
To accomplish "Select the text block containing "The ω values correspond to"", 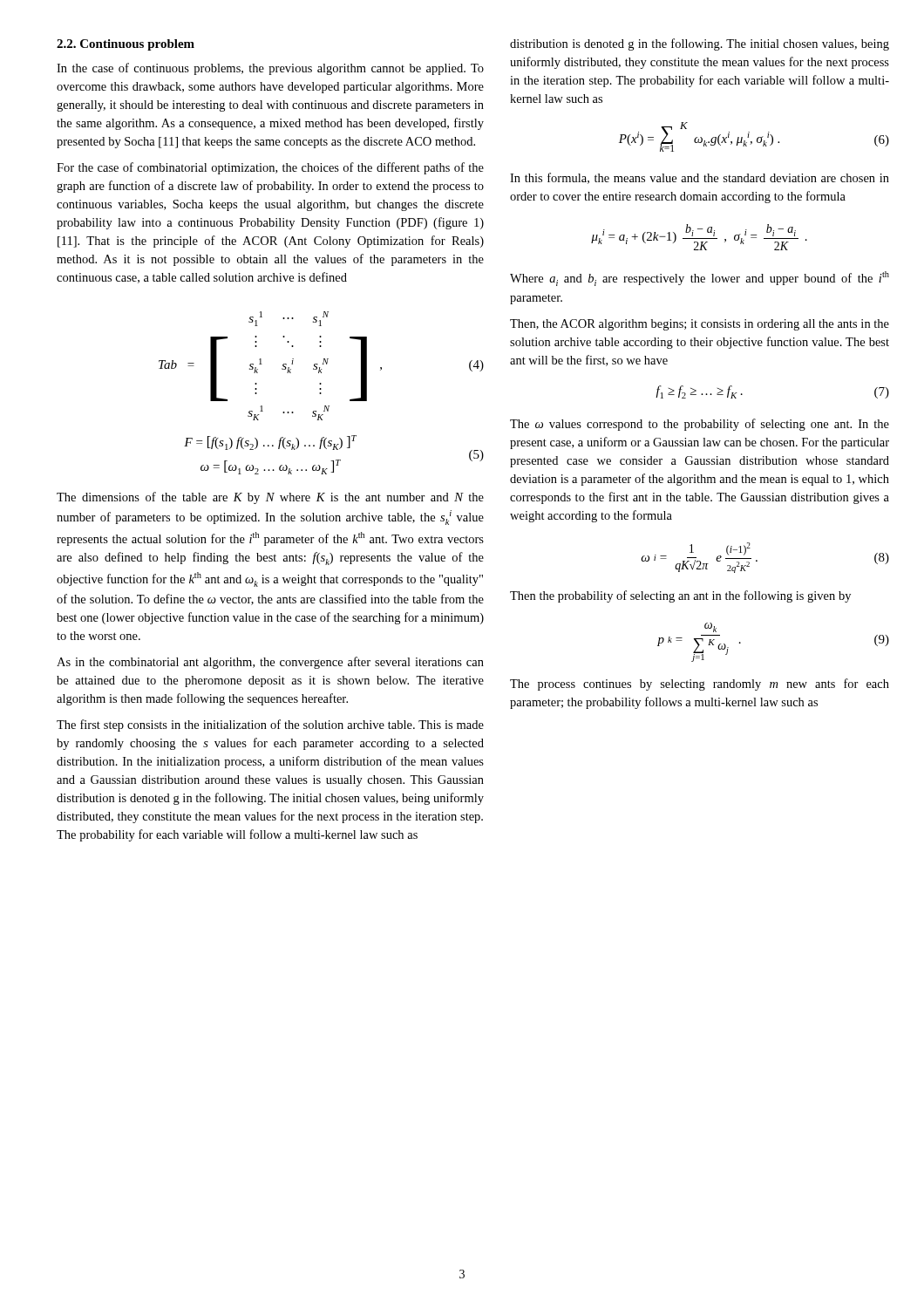I will (700, 470).
